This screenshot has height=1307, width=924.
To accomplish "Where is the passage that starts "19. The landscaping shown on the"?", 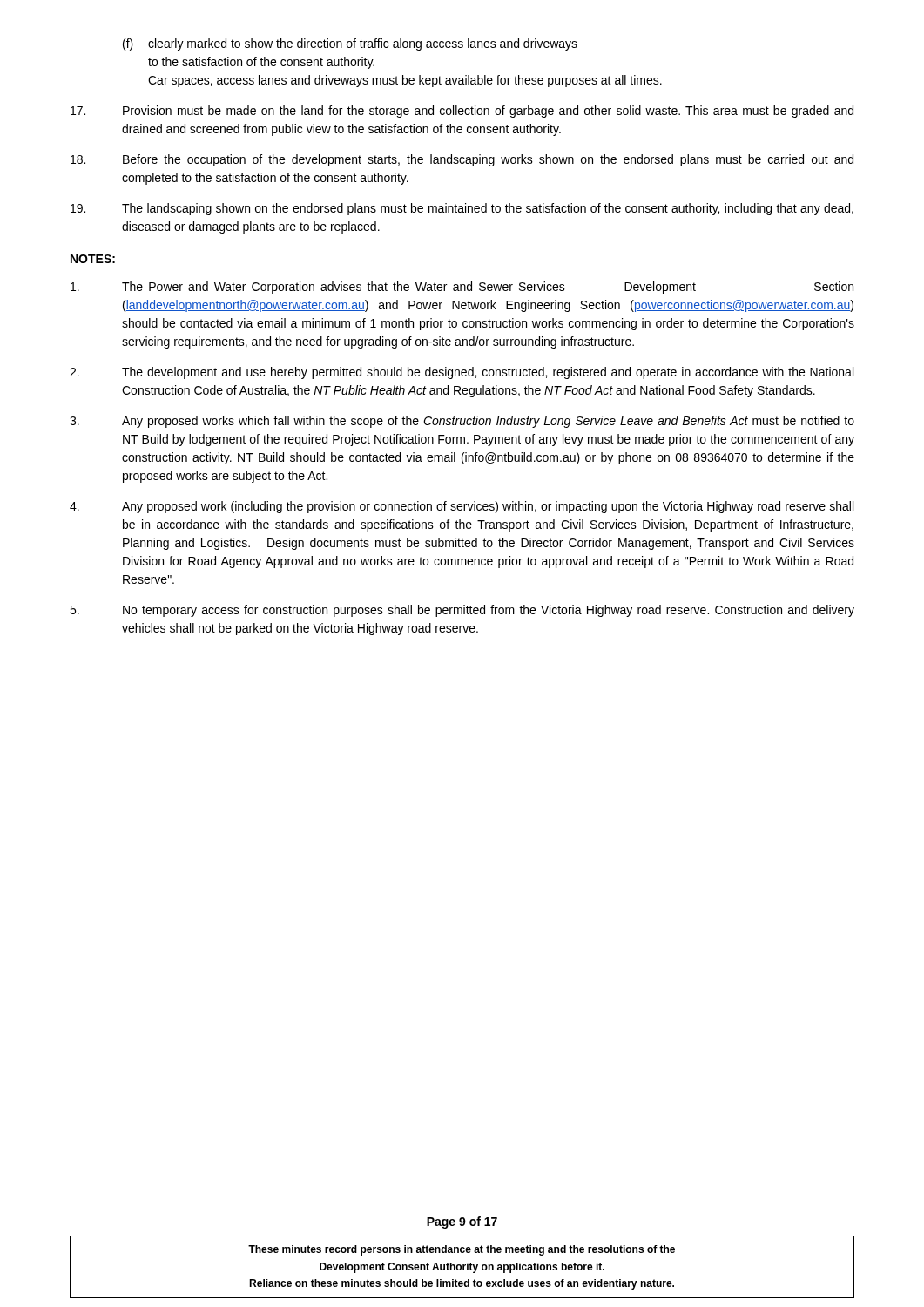I will pyautogui.click(x=462, y=218).
